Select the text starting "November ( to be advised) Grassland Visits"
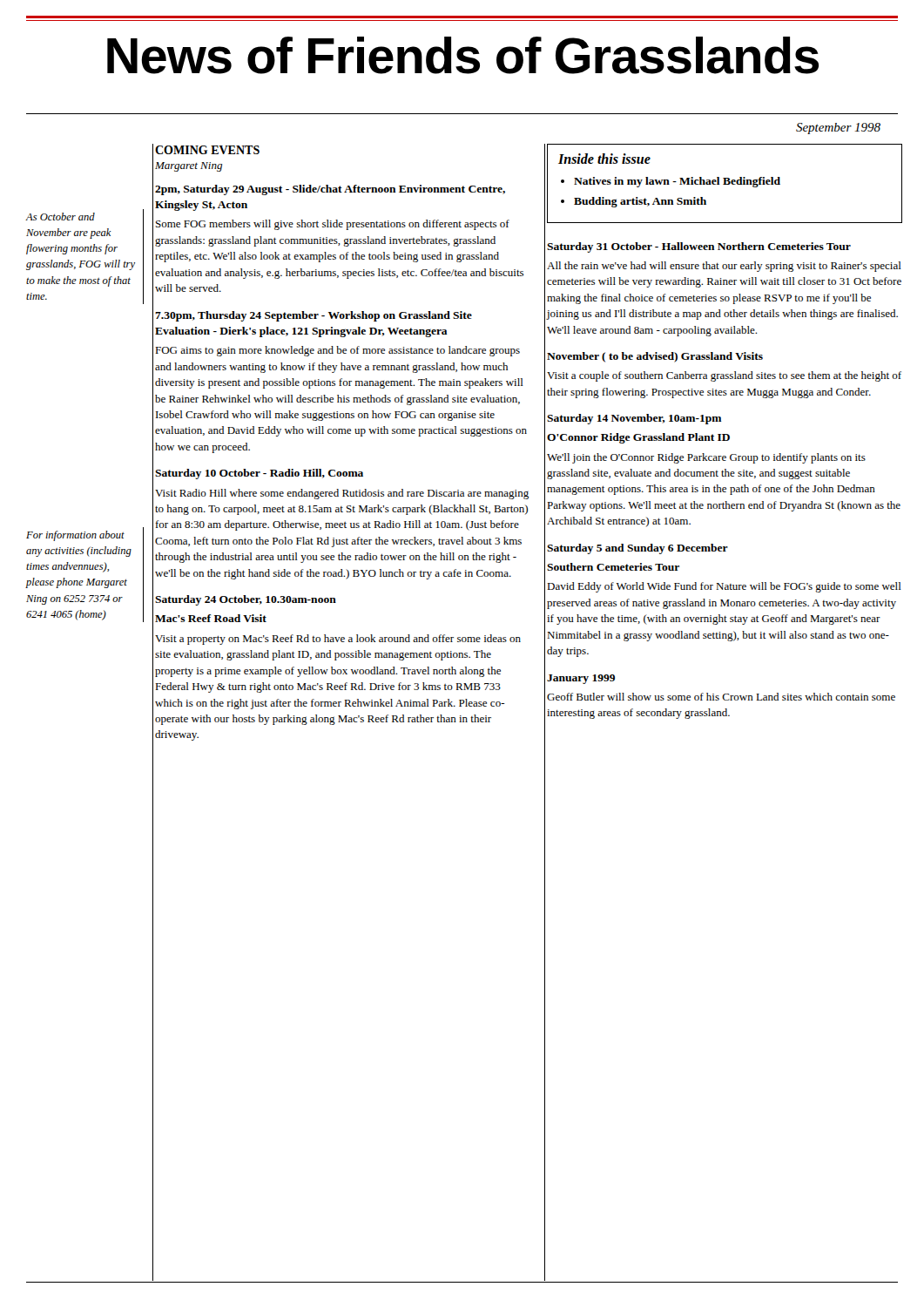The width and height of the screenshot is (924, 1307). pos(725,374)
